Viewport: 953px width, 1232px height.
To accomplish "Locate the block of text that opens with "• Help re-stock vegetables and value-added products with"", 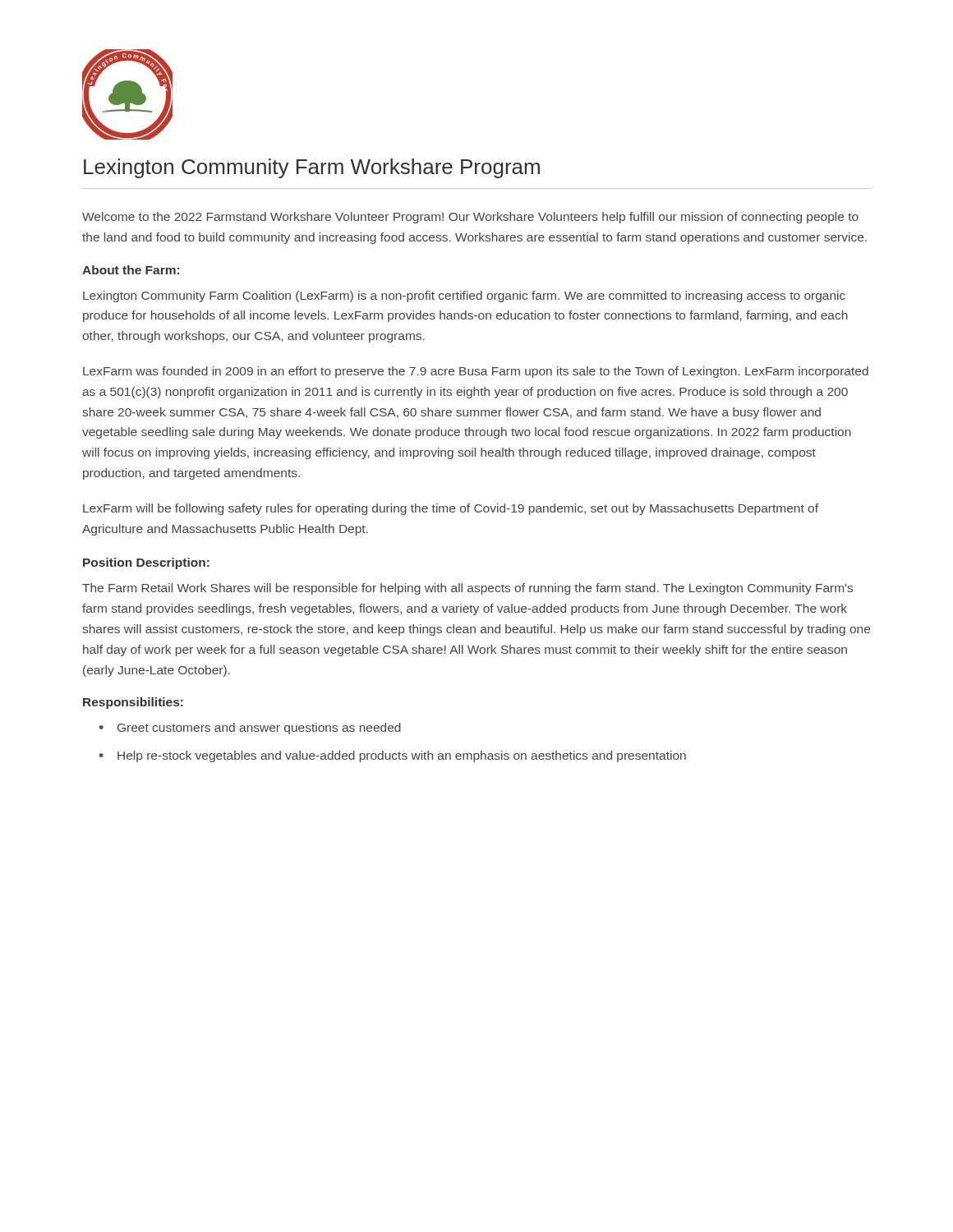I will pyautogui.click(x=393, y=756).
